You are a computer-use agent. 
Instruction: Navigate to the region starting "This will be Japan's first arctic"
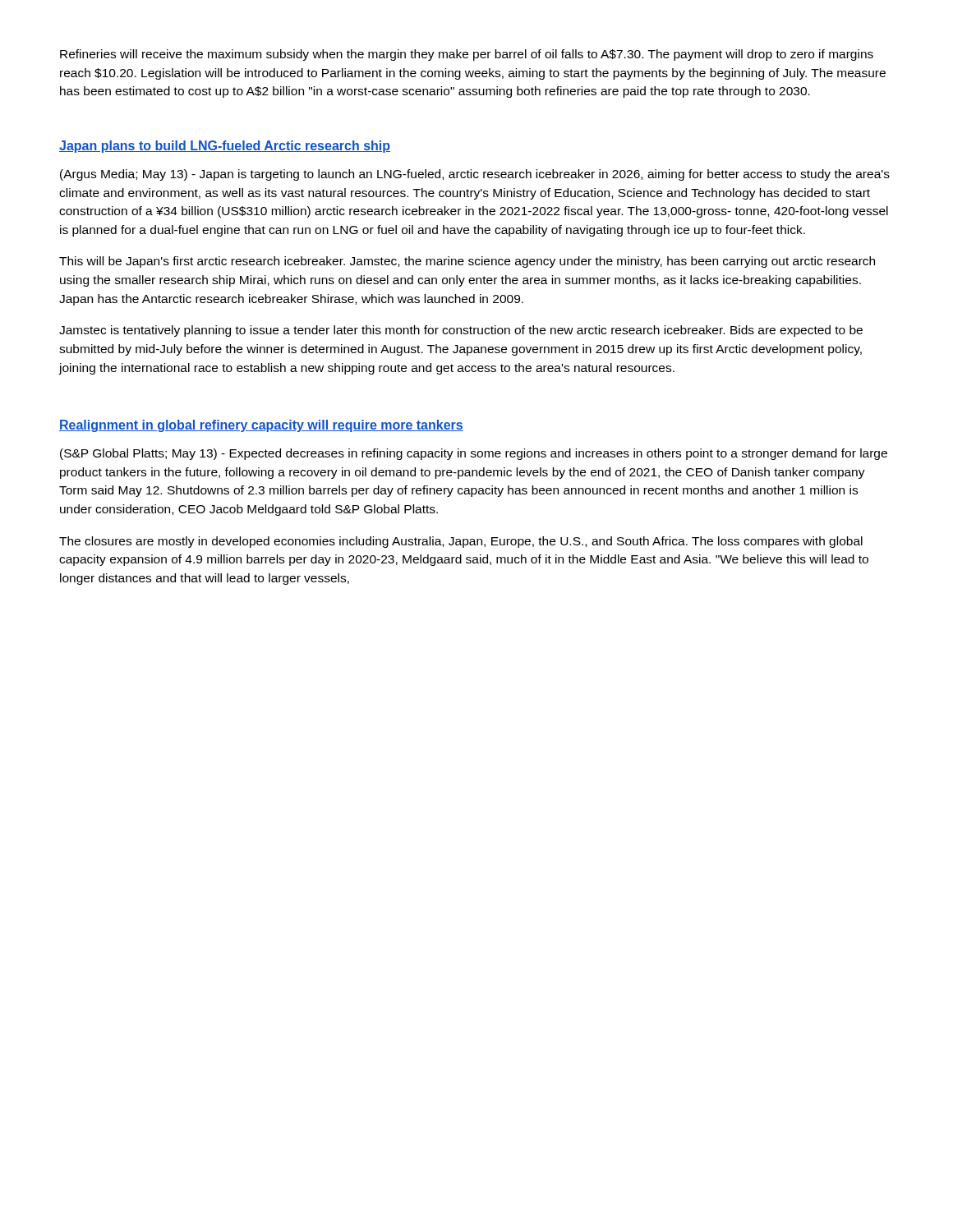click(x=468, y=280)
